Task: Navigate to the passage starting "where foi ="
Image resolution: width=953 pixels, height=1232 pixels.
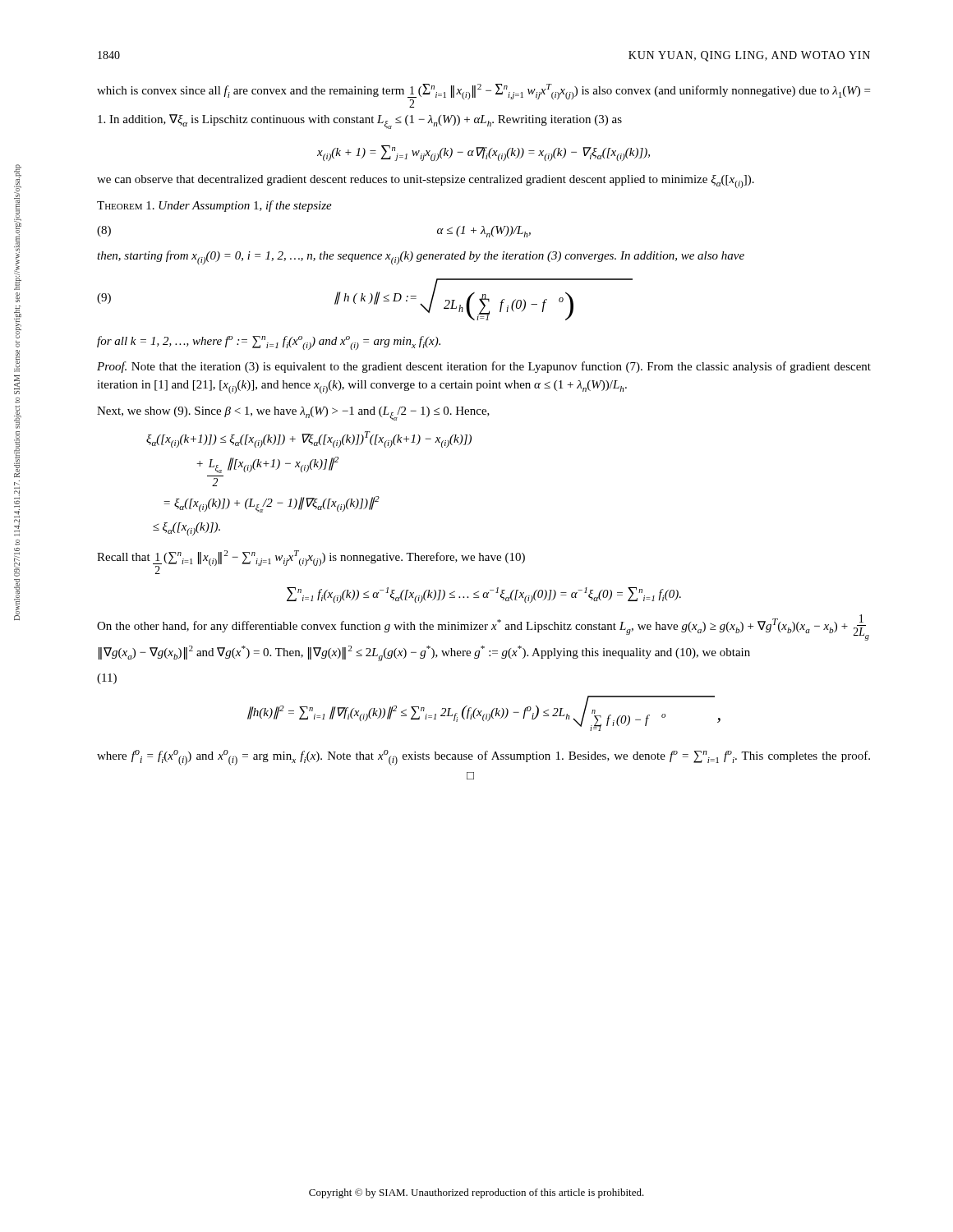Action: click(x=484, y=765)
